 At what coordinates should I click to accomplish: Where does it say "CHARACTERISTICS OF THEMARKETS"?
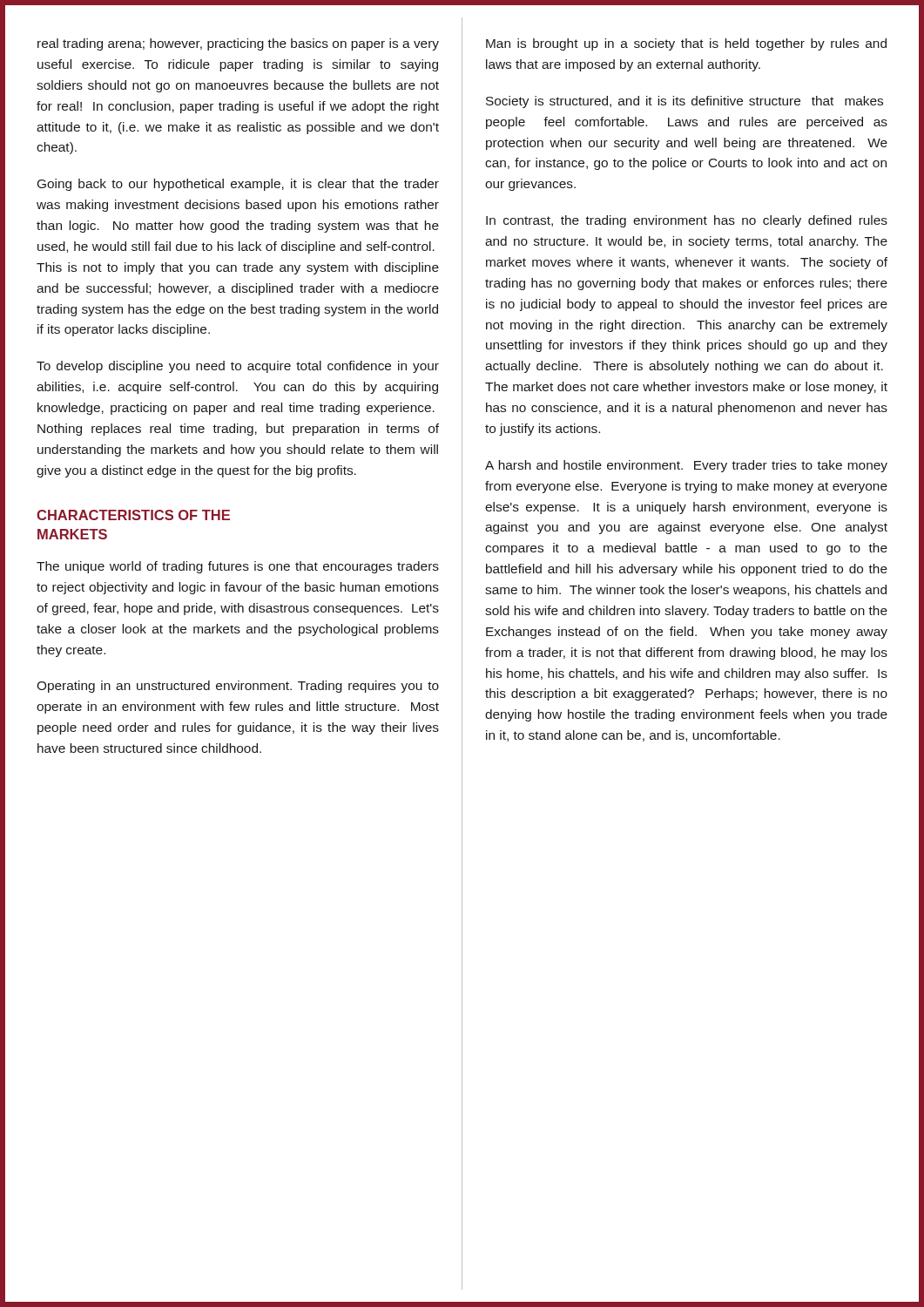(134, 524)
